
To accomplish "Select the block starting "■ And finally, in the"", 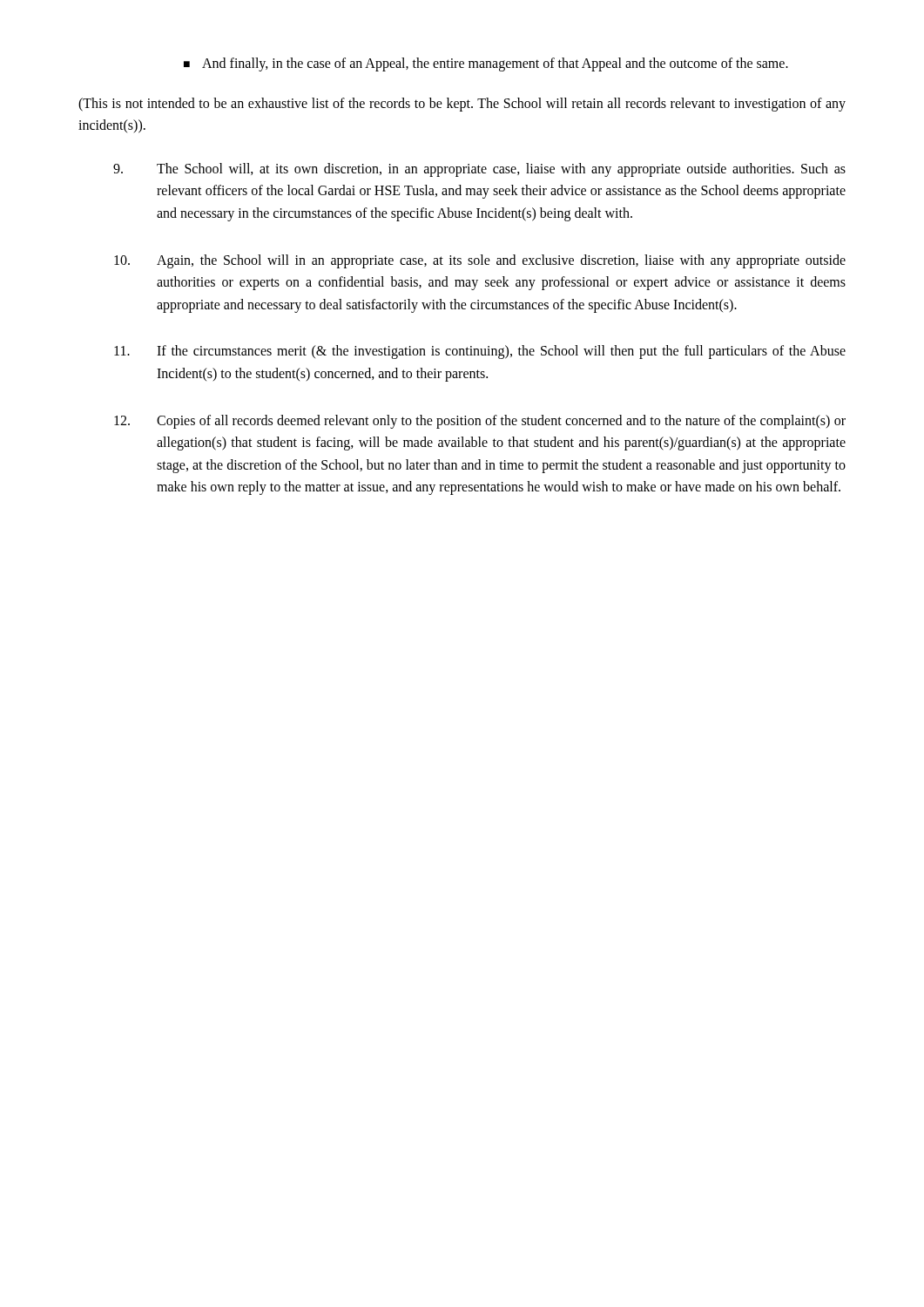I will coord(514,63).
